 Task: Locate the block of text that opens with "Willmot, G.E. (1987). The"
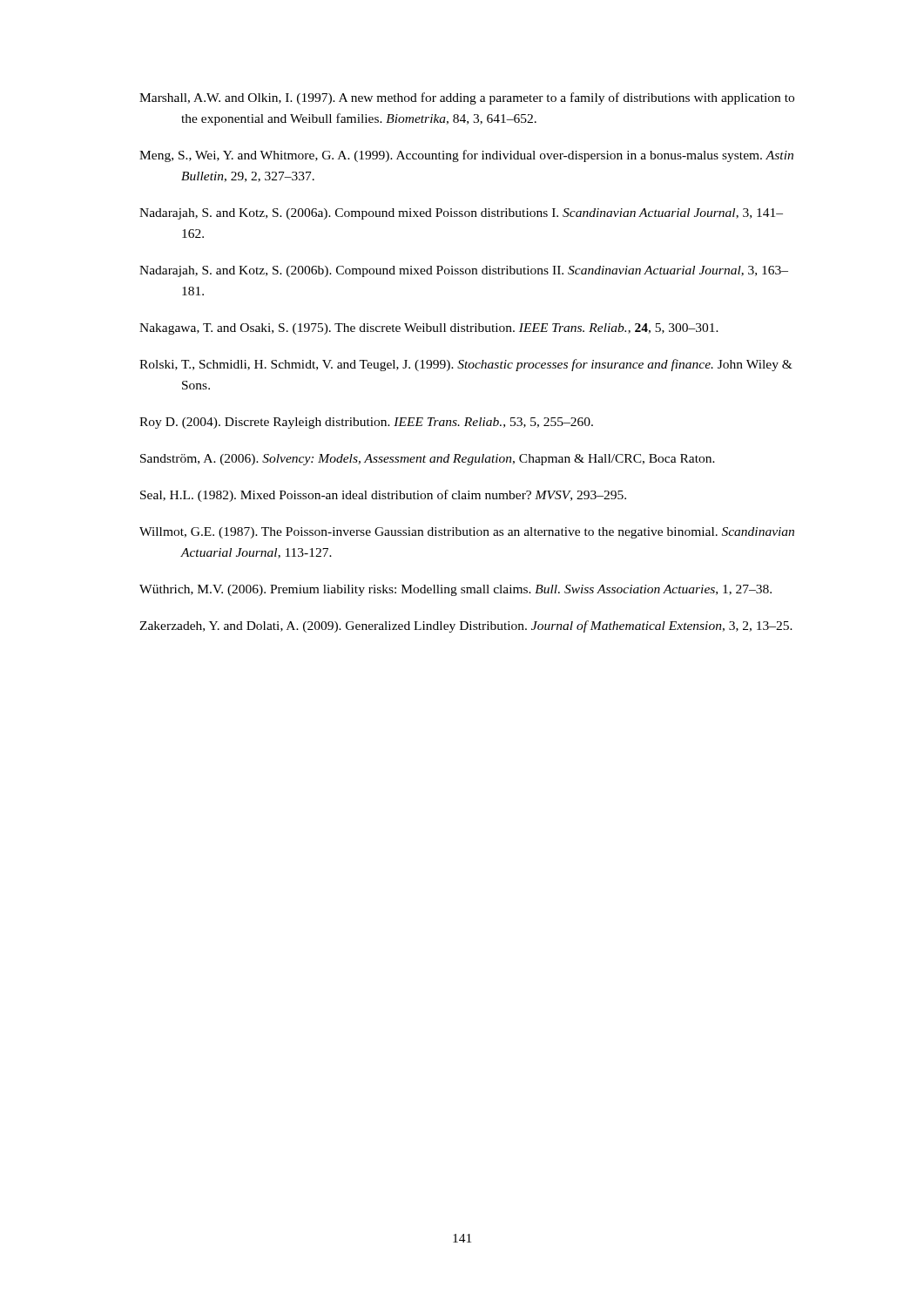(x=467, y=542)
